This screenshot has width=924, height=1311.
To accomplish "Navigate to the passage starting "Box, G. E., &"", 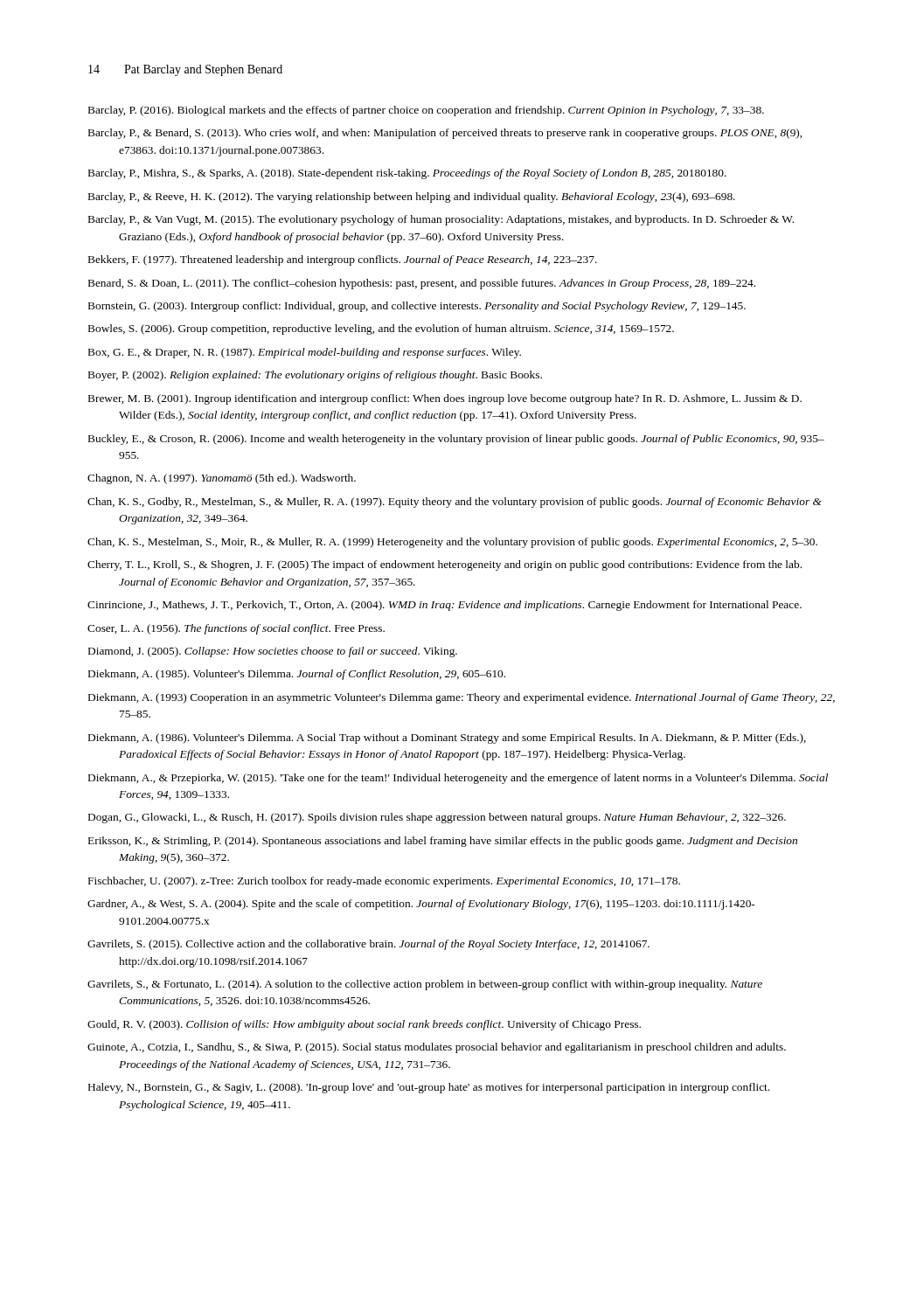I will click(x=305, y=352).
